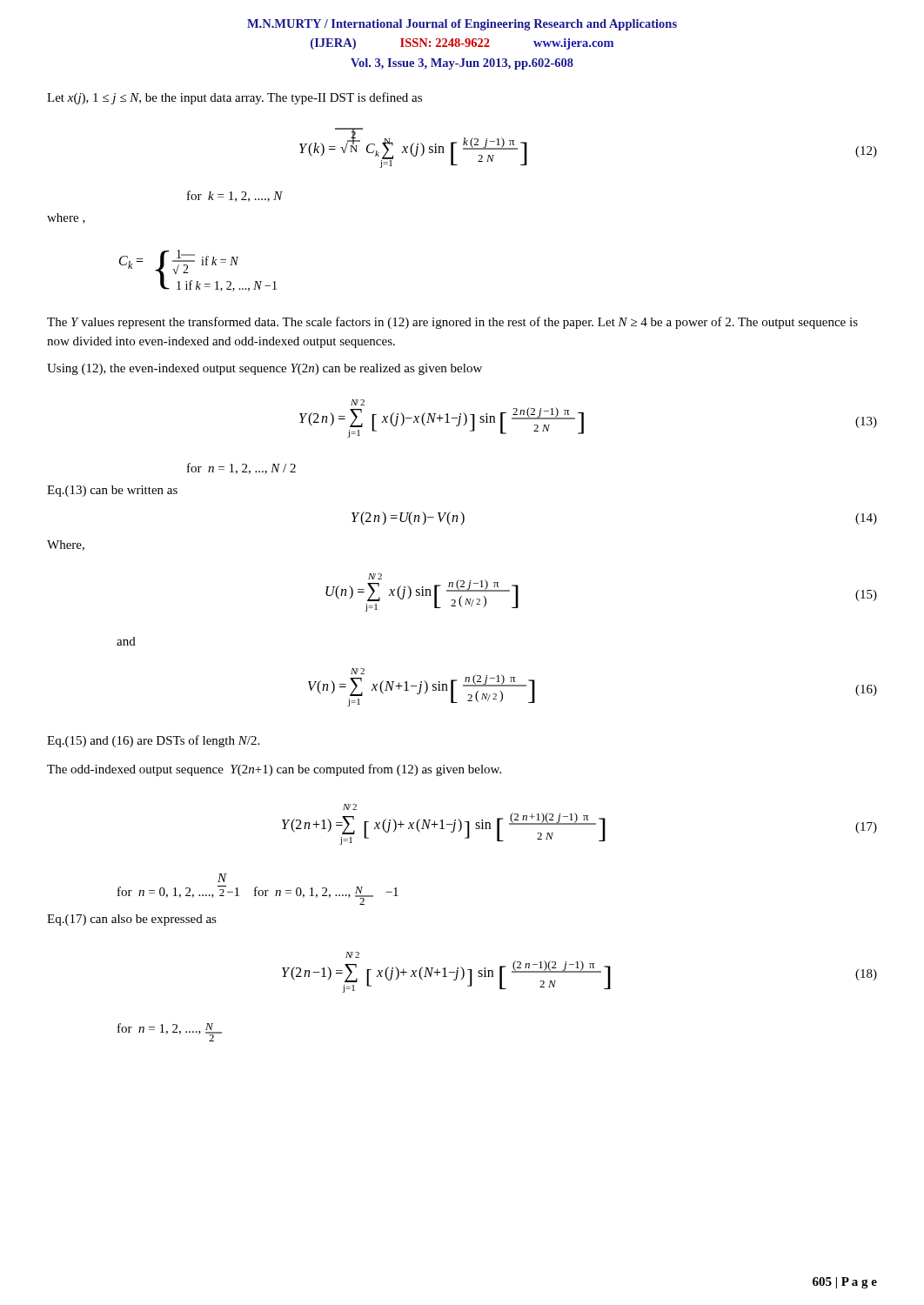This screenshot has height=1305, width=924.
Task: Click on the text block containing "Eq.(15) and (16) are DSTs of length"
Action: coord(154,741)
